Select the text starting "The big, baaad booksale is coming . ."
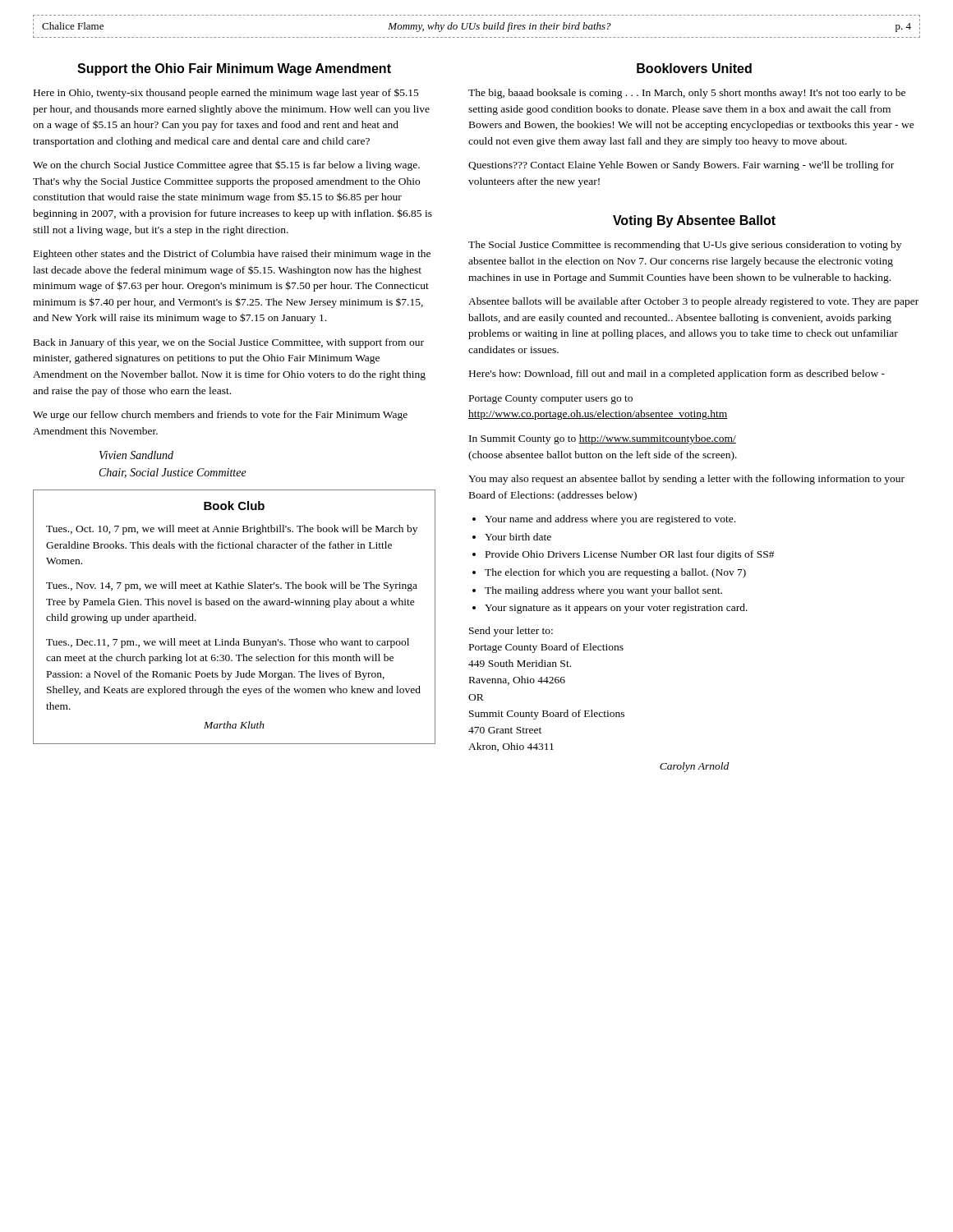The height and width of the screenshot is (1232, 953). (691, 116)
